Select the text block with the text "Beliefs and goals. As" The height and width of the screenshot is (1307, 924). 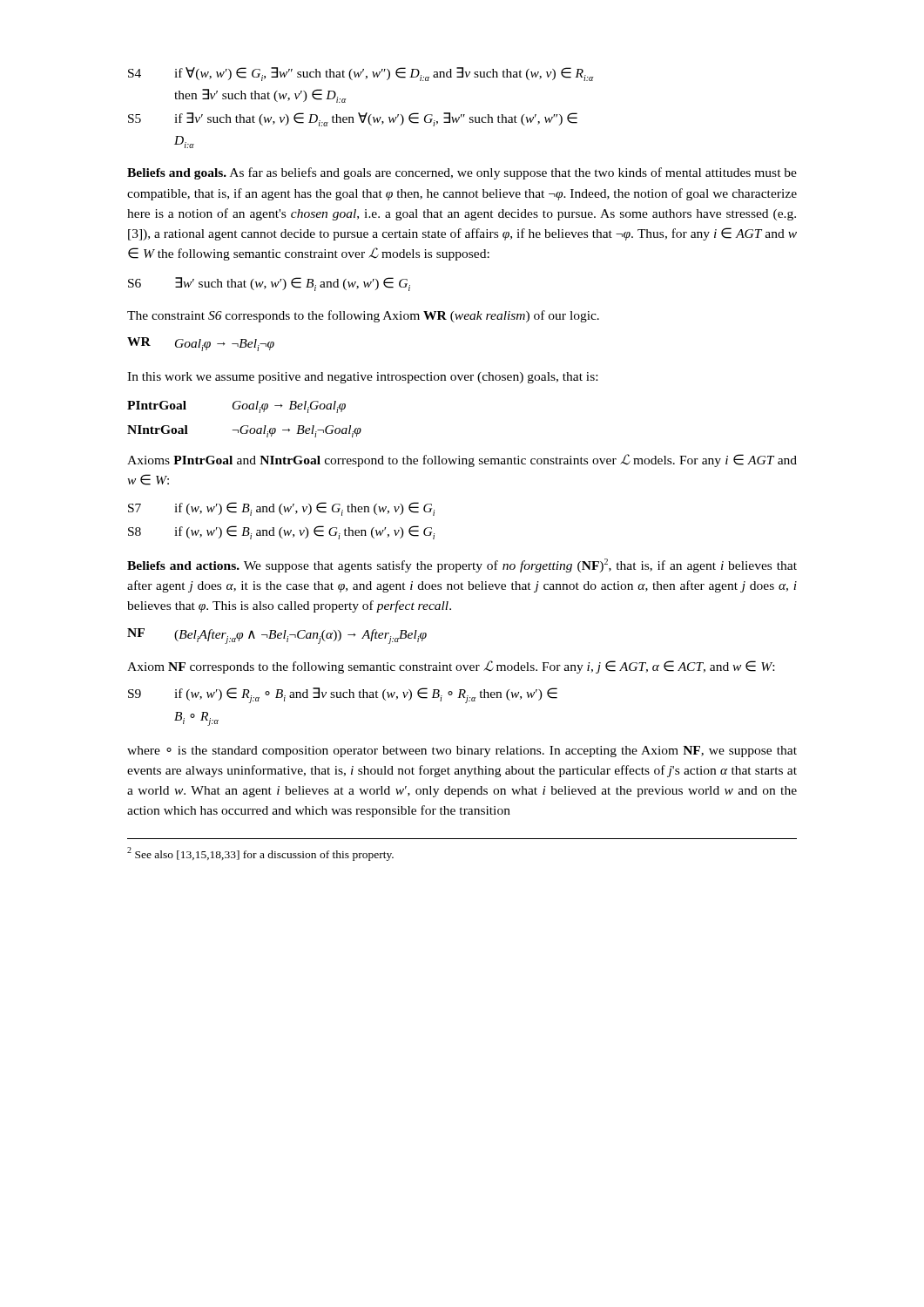tap(462, 213)
